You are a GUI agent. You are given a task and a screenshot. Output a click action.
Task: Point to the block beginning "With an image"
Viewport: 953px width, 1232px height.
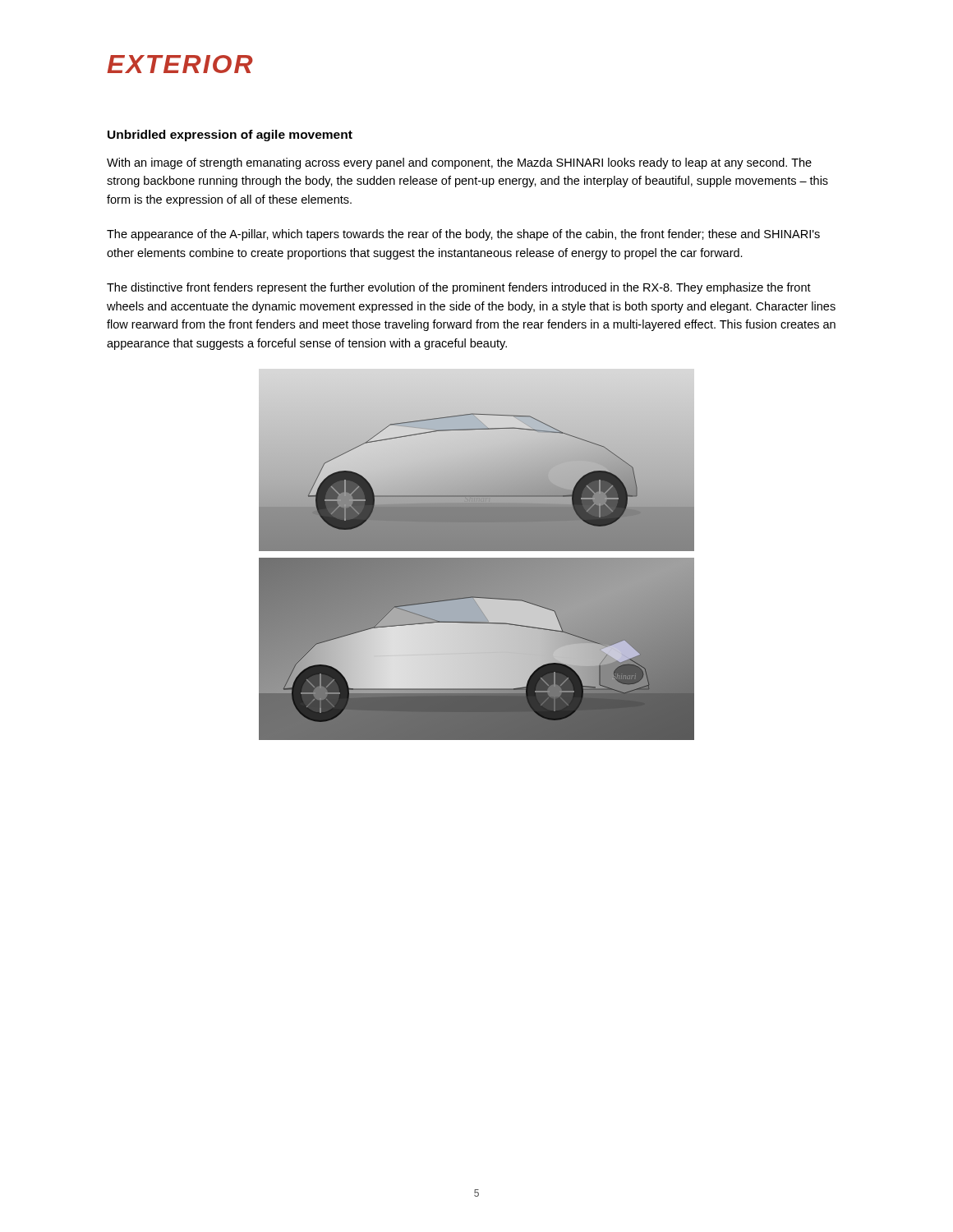pos(468,181)
